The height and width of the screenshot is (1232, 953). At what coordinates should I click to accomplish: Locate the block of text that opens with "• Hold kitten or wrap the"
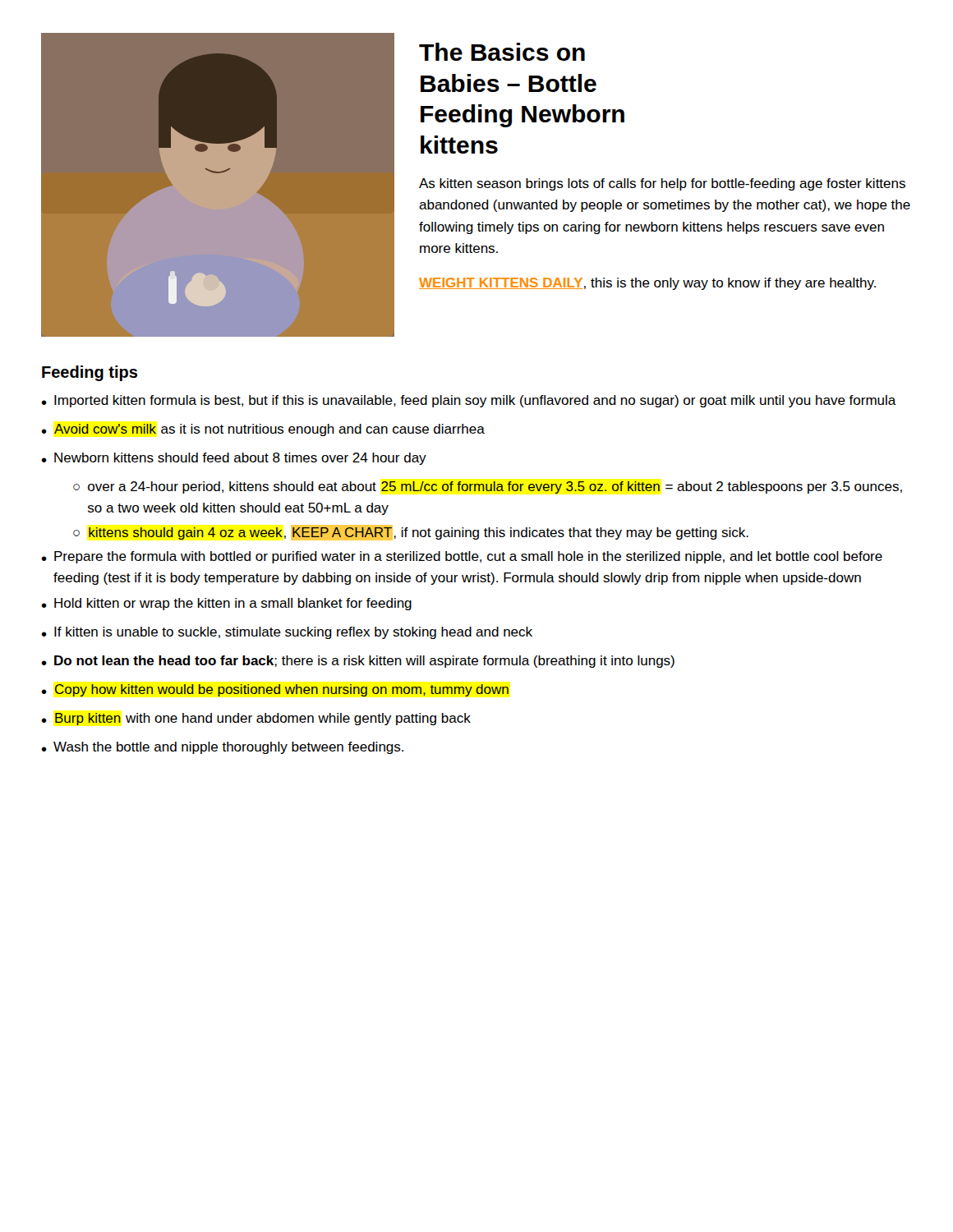[x=226, y=604]
